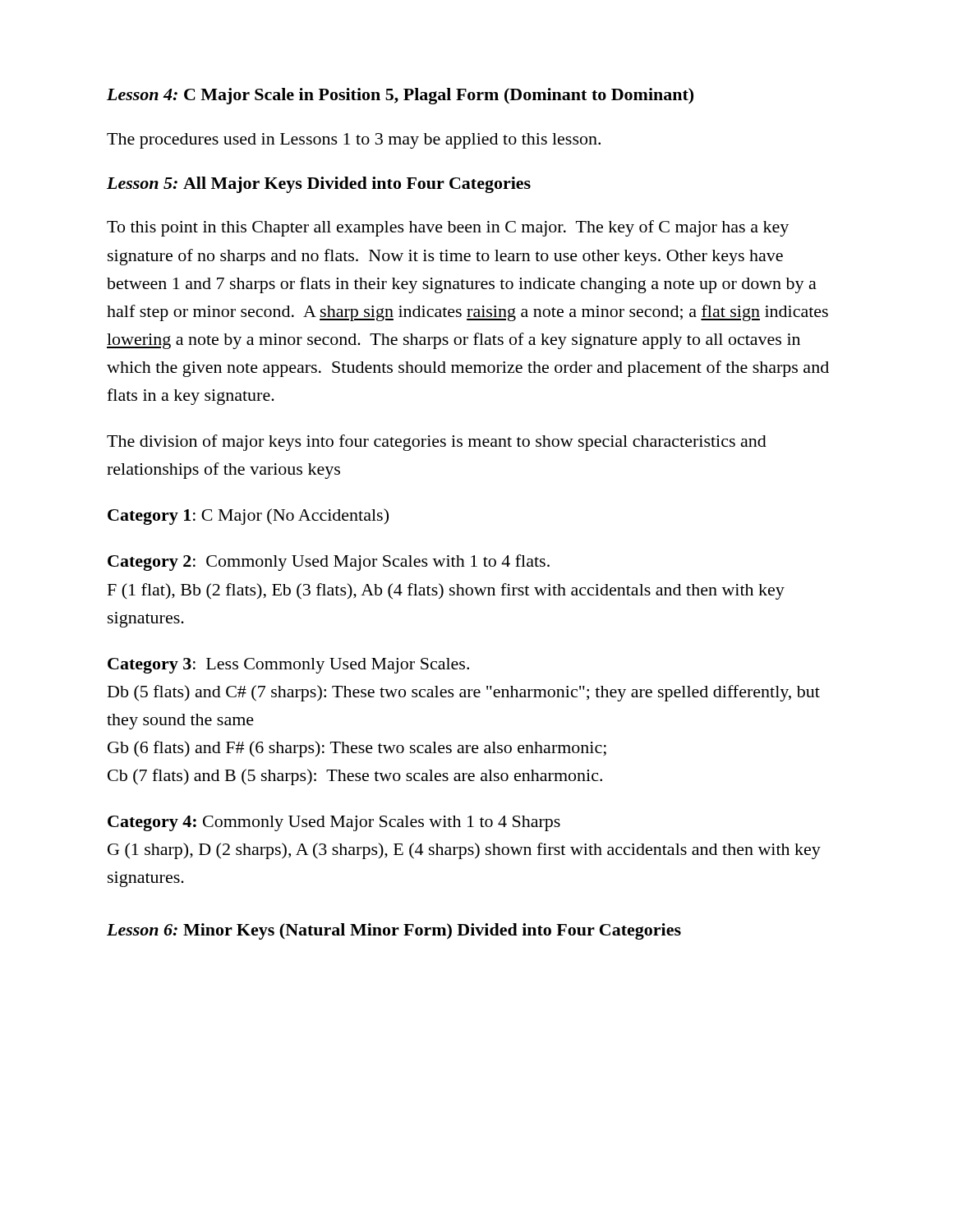Click on the text that says "Category 1: C Major (No Accidentals)"
Screen dimensions: 1232x953
[x=248, y=515]
